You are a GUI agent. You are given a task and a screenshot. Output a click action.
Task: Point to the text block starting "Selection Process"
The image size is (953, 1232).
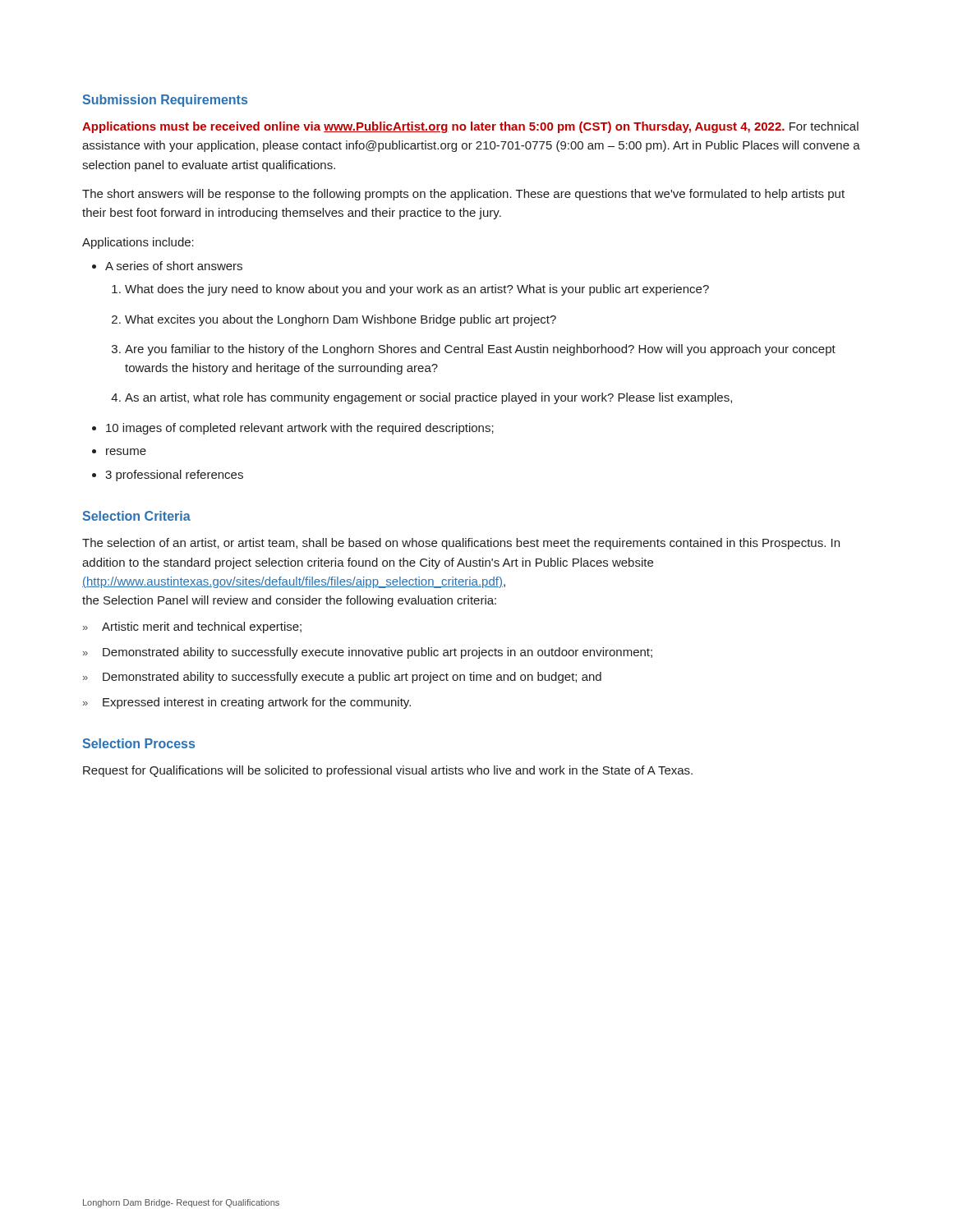[139, 744]
